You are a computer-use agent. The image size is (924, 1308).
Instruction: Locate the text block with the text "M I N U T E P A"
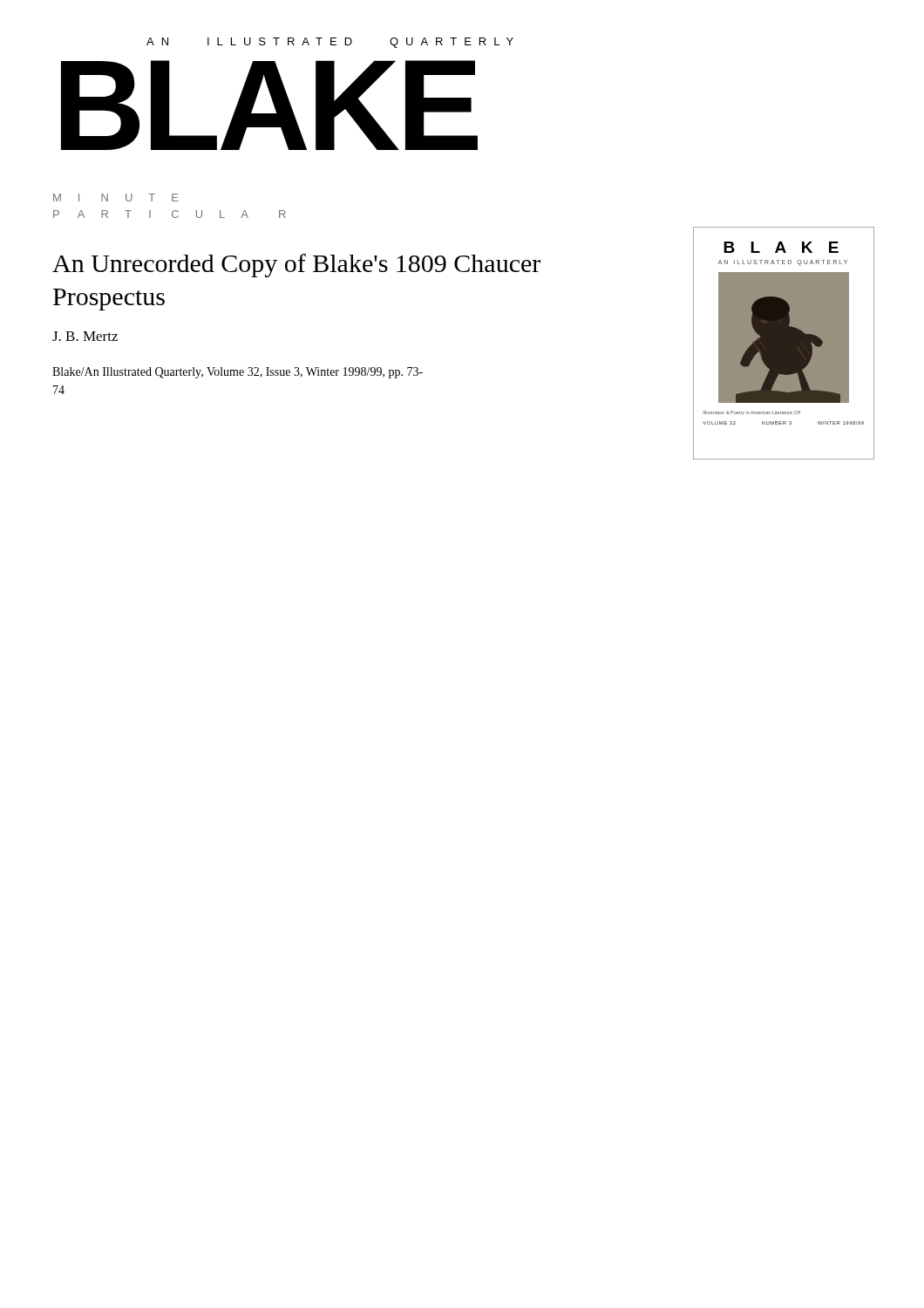(177, 206)
